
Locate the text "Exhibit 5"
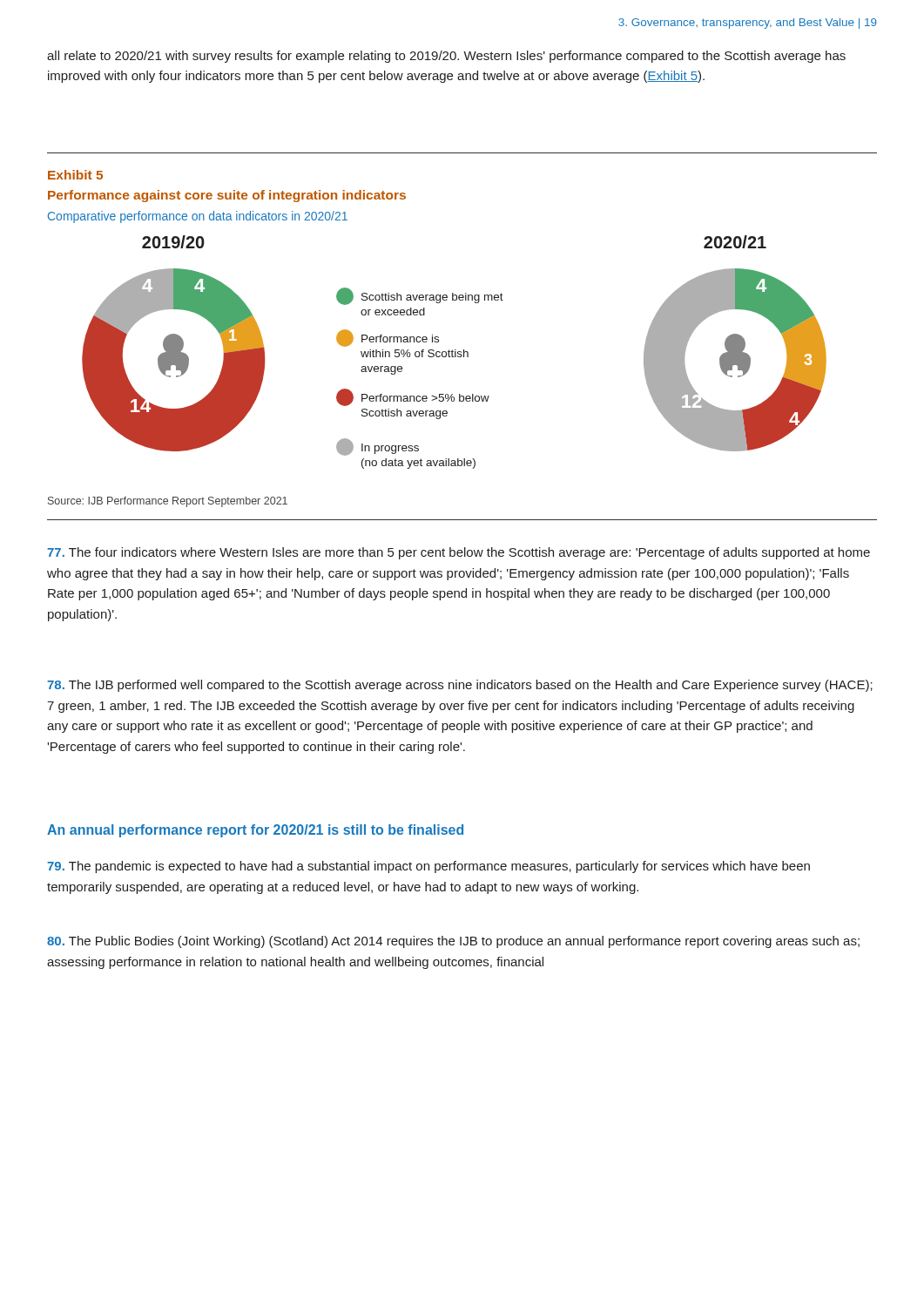point(75,175)
